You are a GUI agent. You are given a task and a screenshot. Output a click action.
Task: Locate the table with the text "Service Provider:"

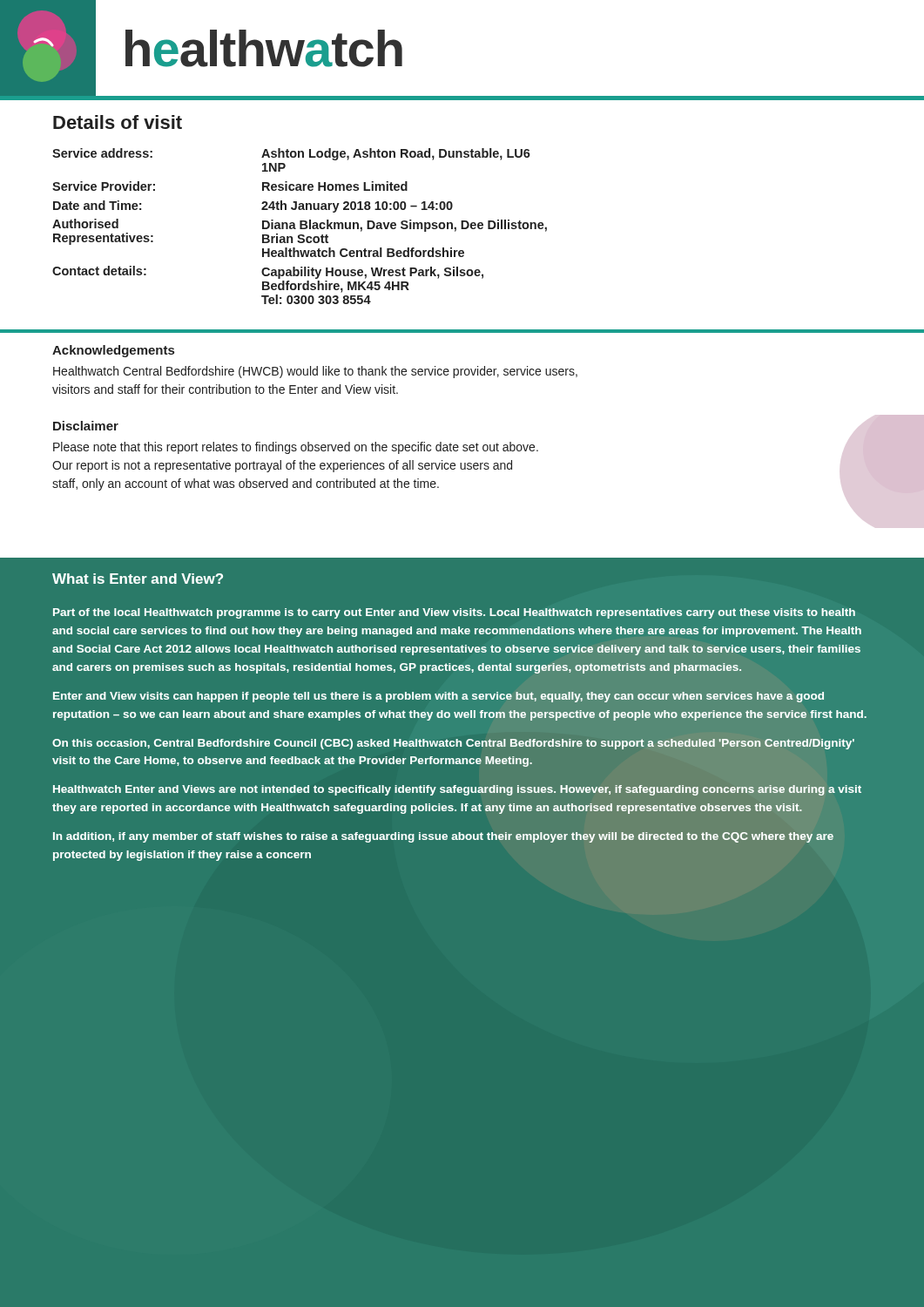click(x=462, y=227)
